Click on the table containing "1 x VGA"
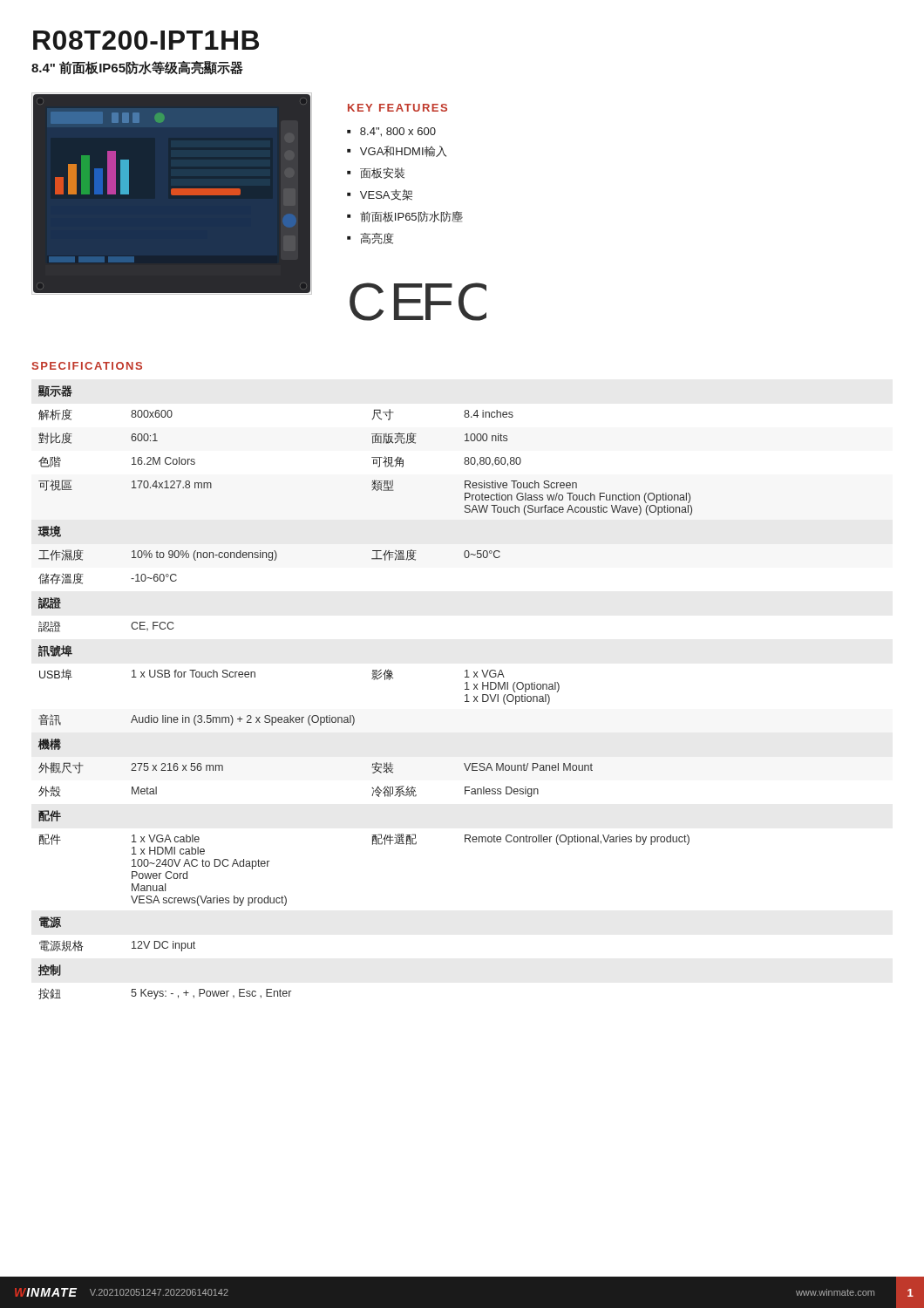This screenshot has height=1308, width=924. click(x=462, y=693)
